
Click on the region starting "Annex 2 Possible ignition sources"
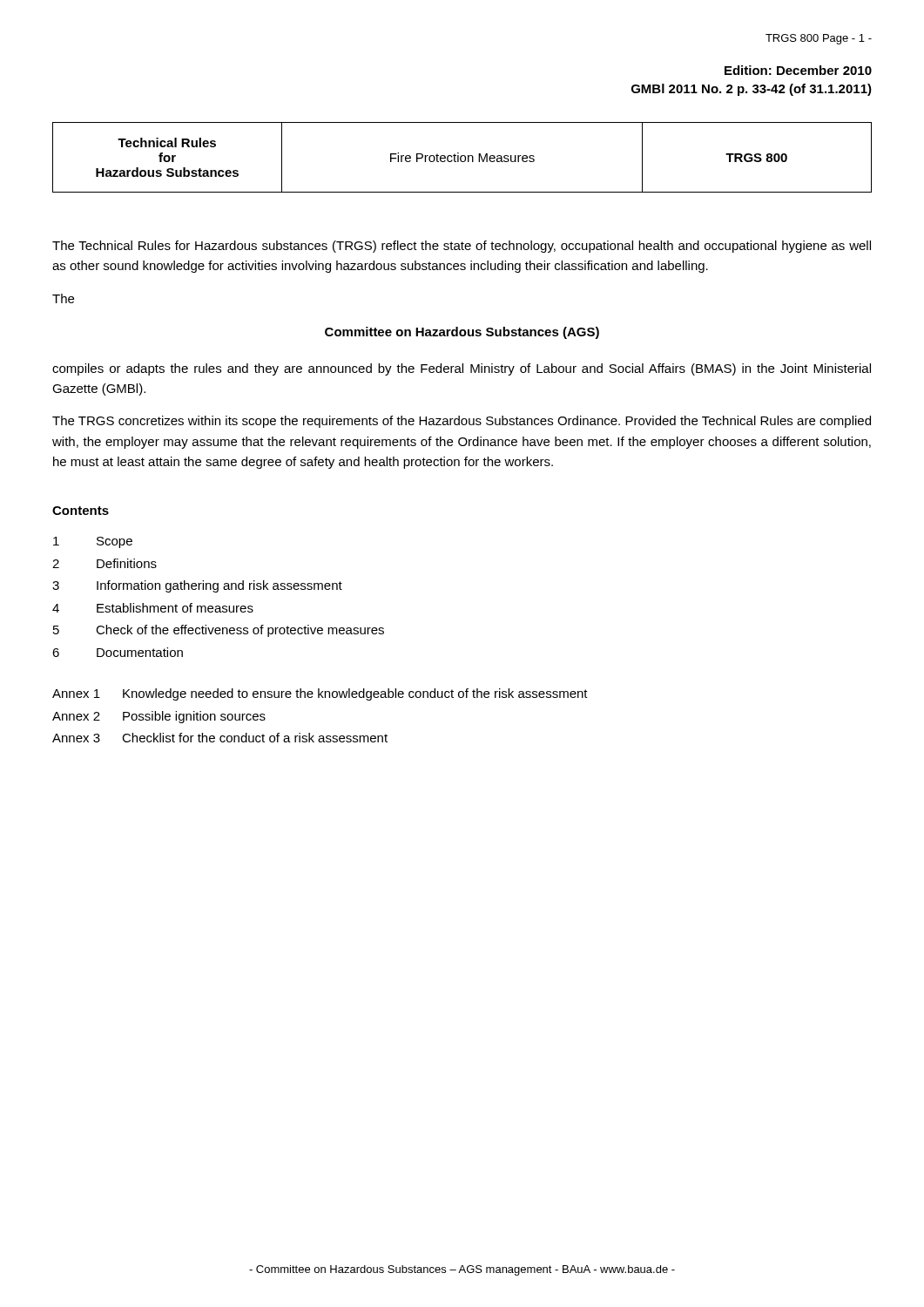159,716
